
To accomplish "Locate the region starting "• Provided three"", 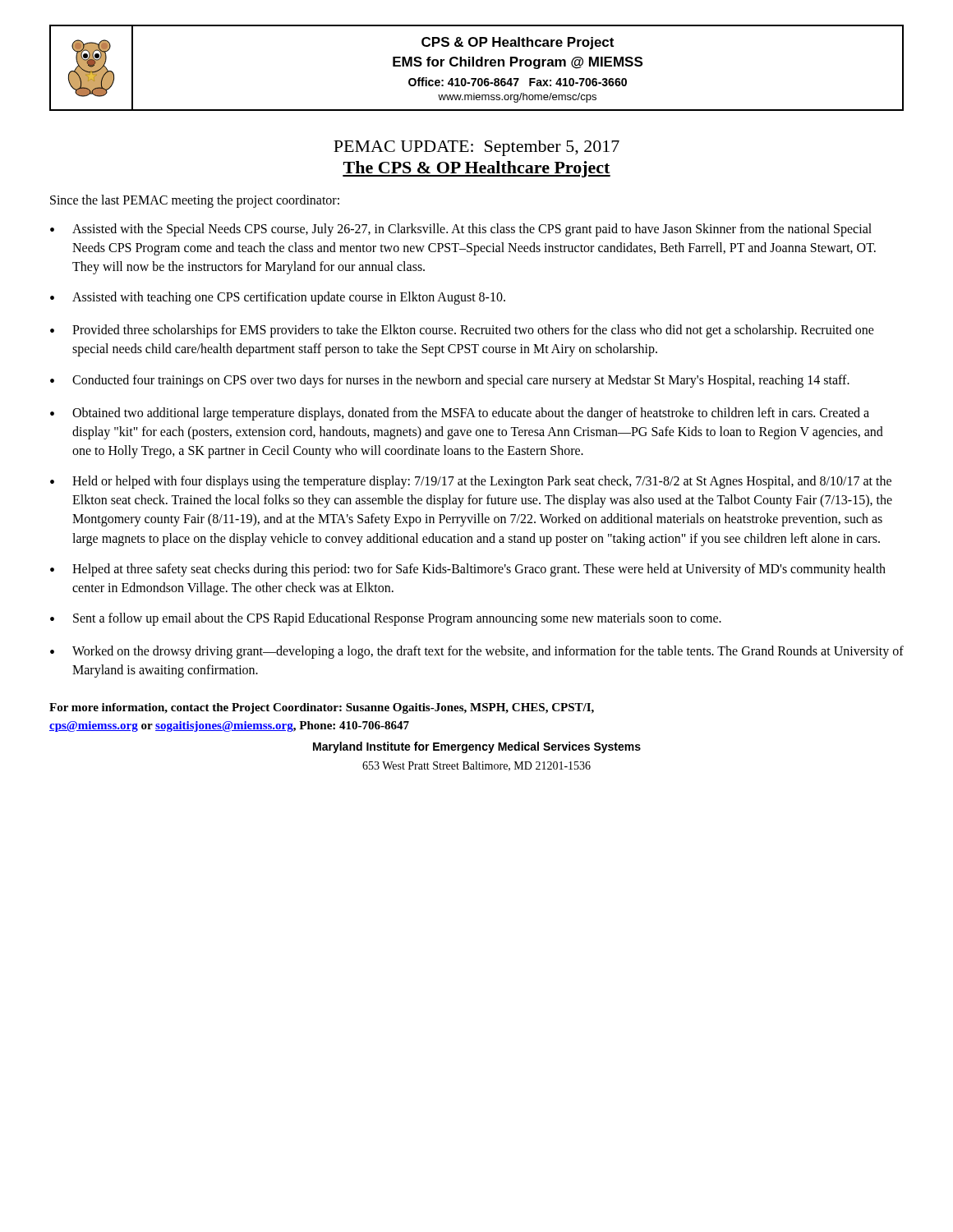I will tap(476, 339).
